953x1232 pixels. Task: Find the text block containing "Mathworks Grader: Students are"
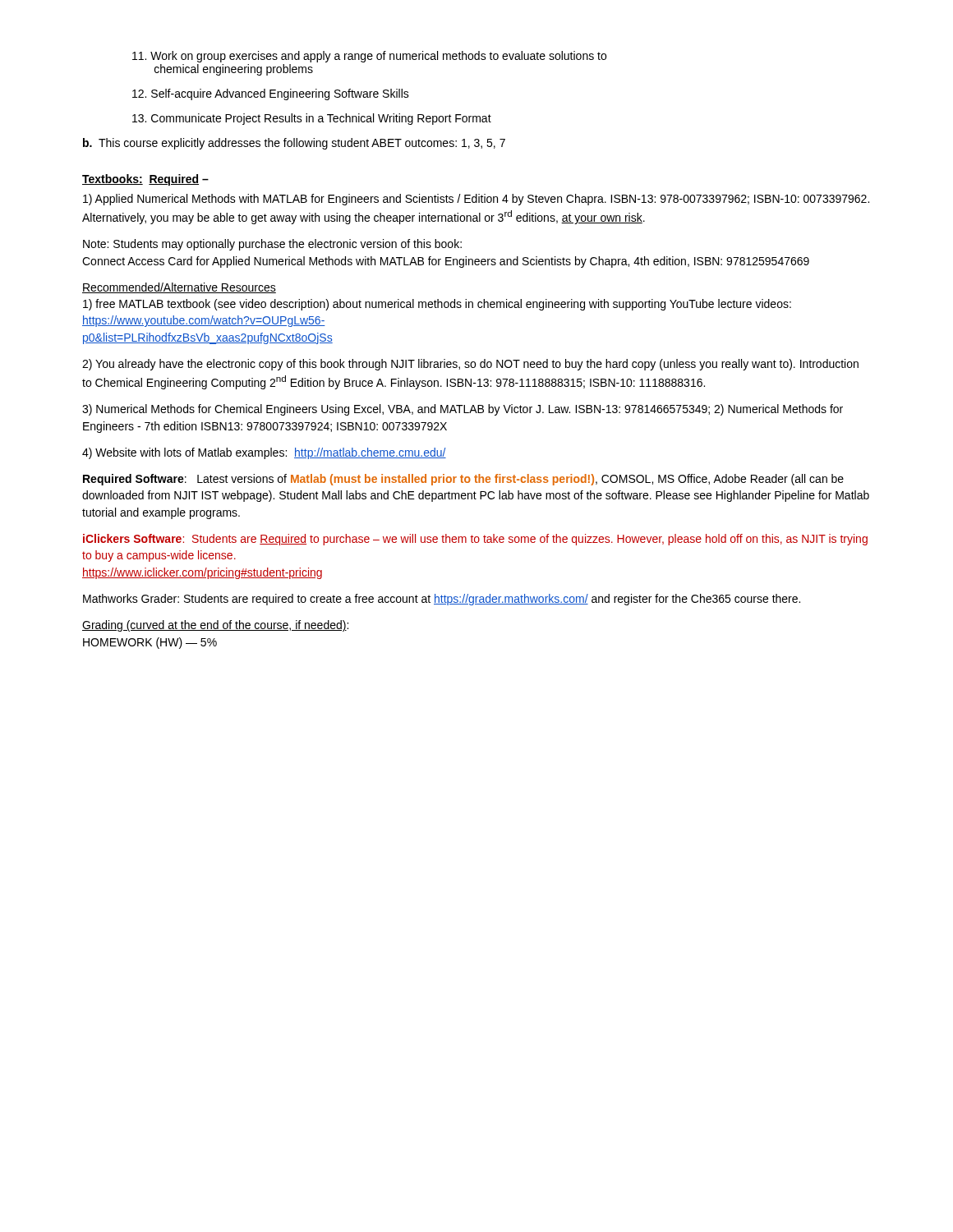pos(476,599)
